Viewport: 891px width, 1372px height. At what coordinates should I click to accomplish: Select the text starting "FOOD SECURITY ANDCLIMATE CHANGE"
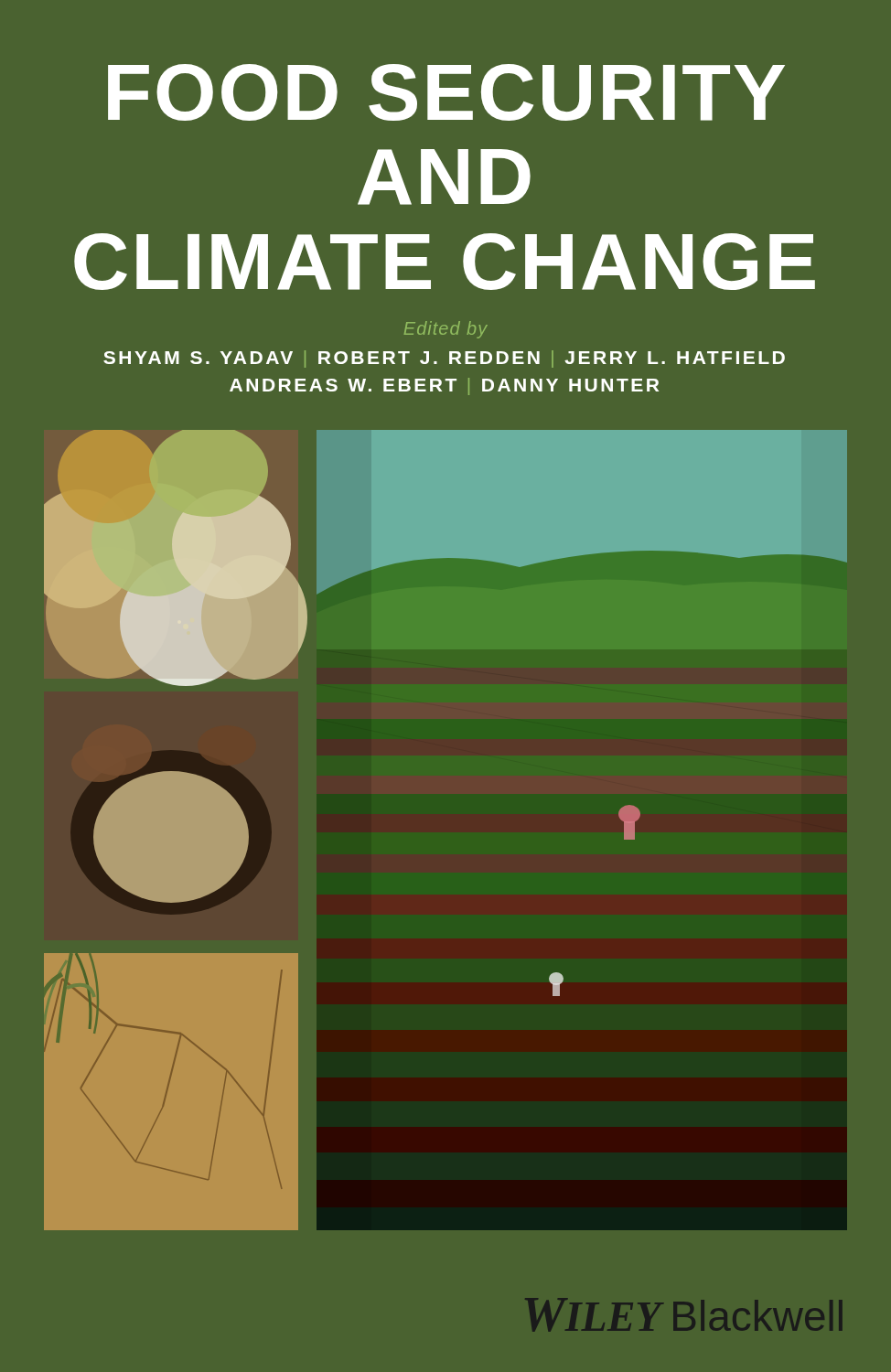[446, 177]
